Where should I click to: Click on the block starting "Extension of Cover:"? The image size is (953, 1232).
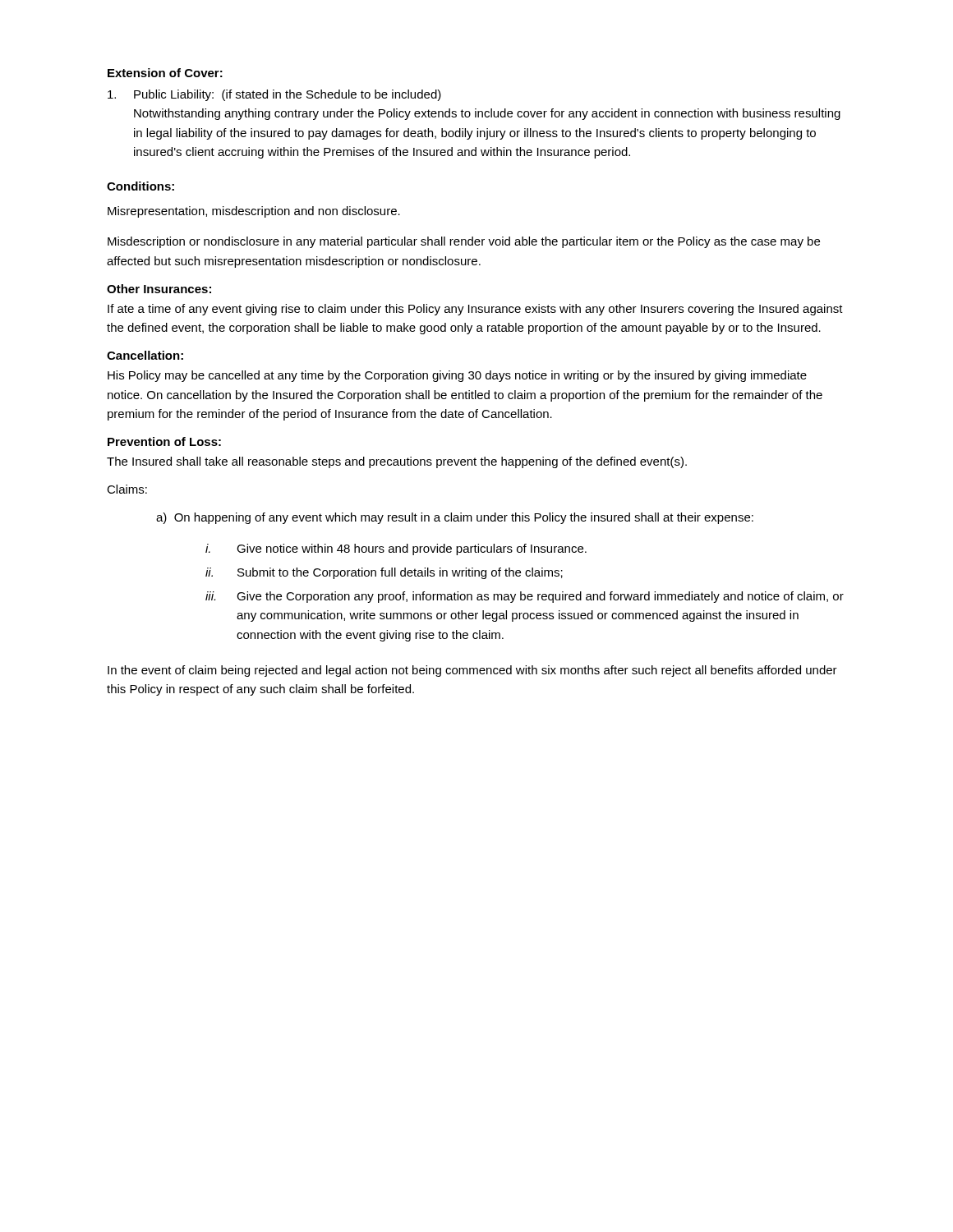point(165,73)
